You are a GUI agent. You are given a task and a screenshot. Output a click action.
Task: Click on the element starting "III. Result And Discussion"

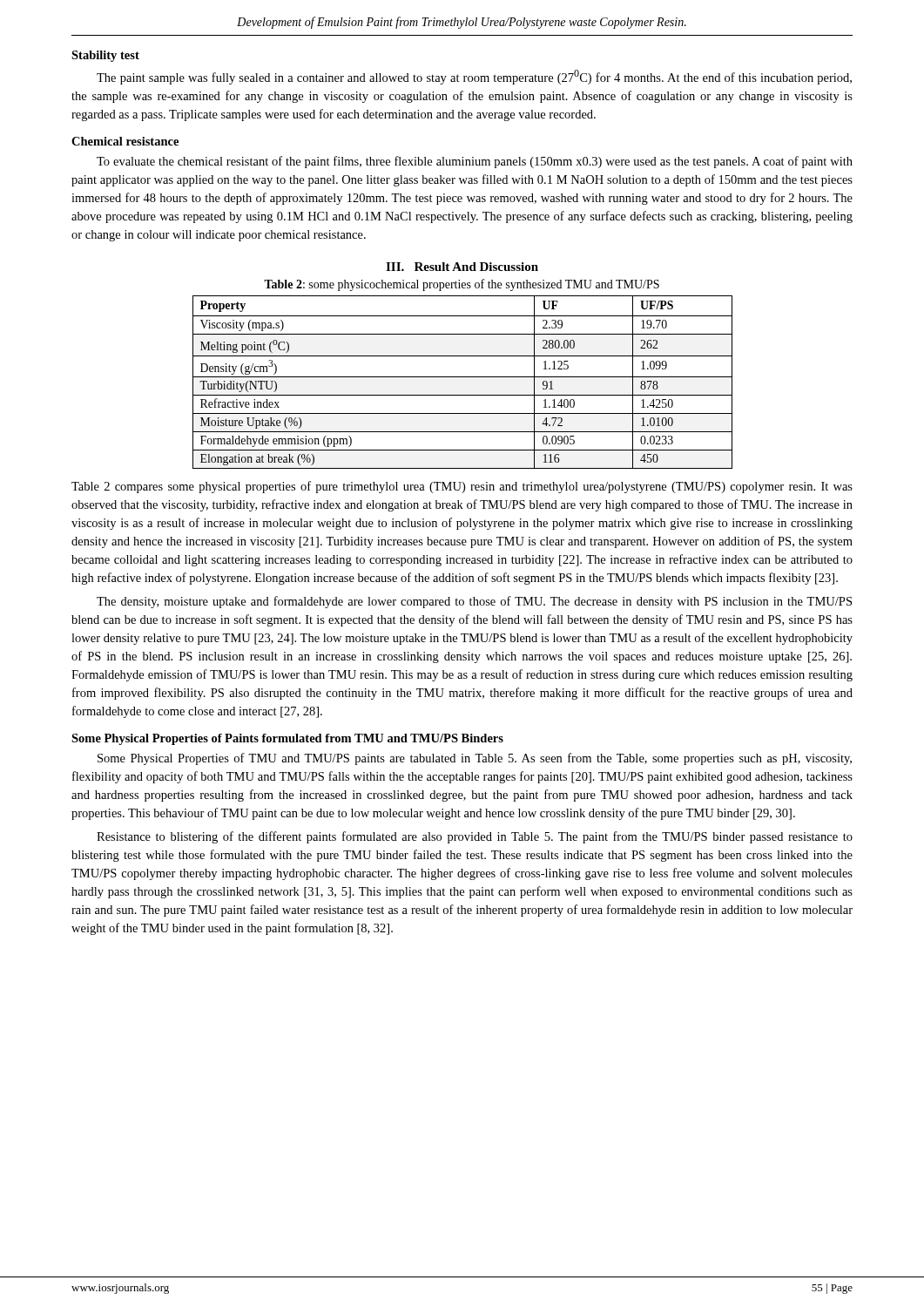click(462, 267)
